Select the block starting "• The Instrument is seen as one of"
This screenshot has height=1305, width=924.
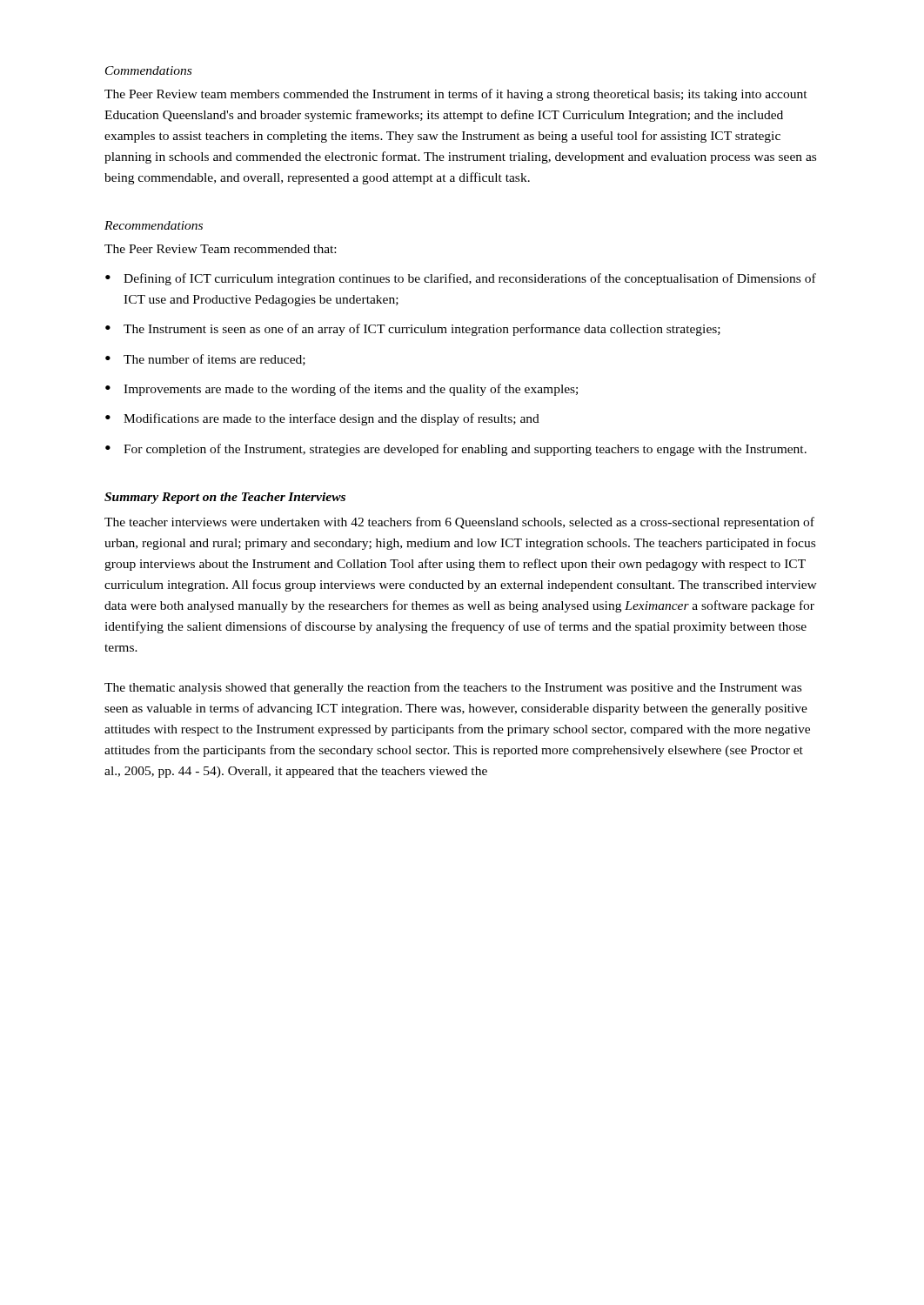(462, 329)
